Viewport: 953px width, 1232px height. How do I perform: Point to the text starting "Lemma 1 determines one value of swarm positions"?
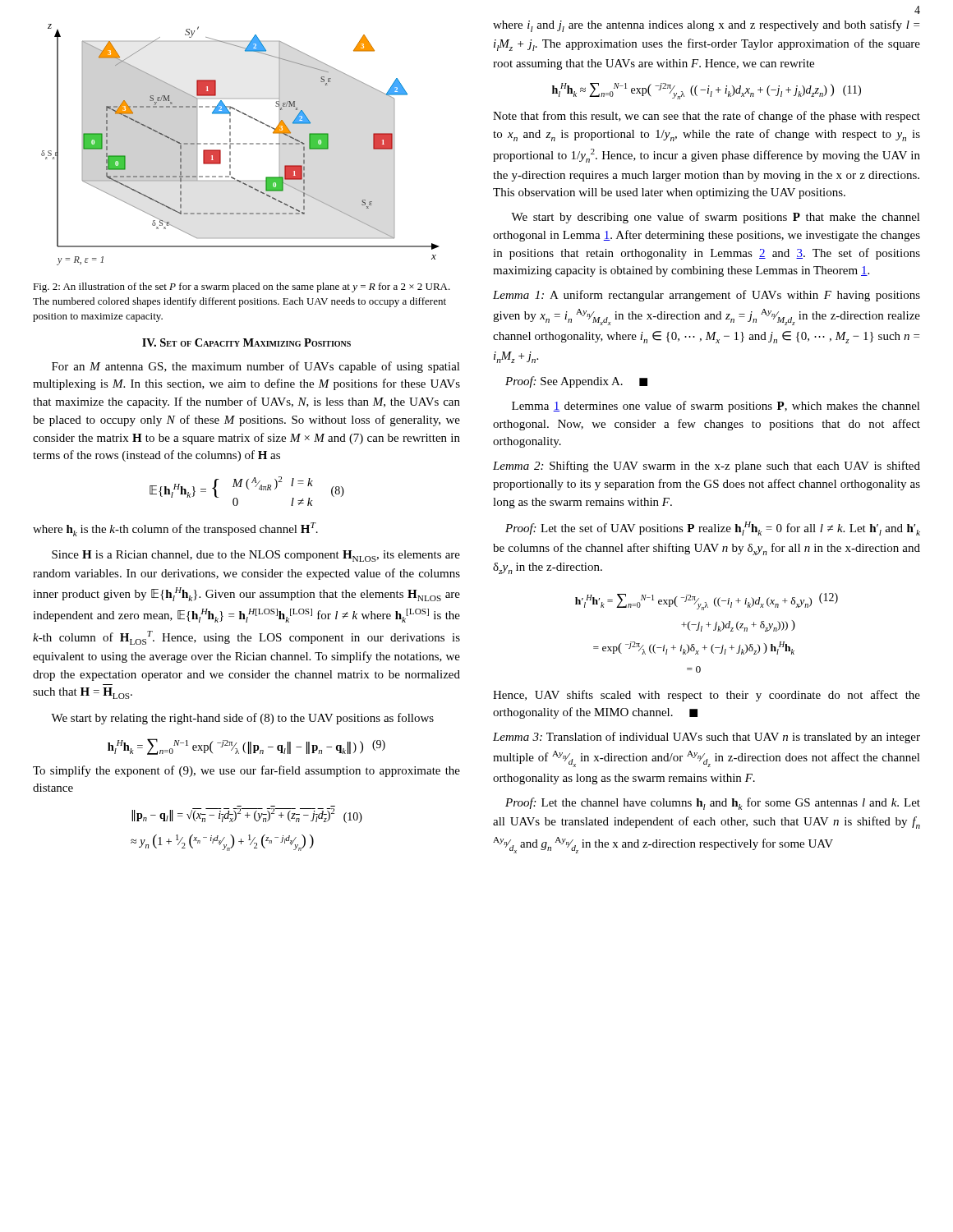pyautogui.click(x=707, y=424)
